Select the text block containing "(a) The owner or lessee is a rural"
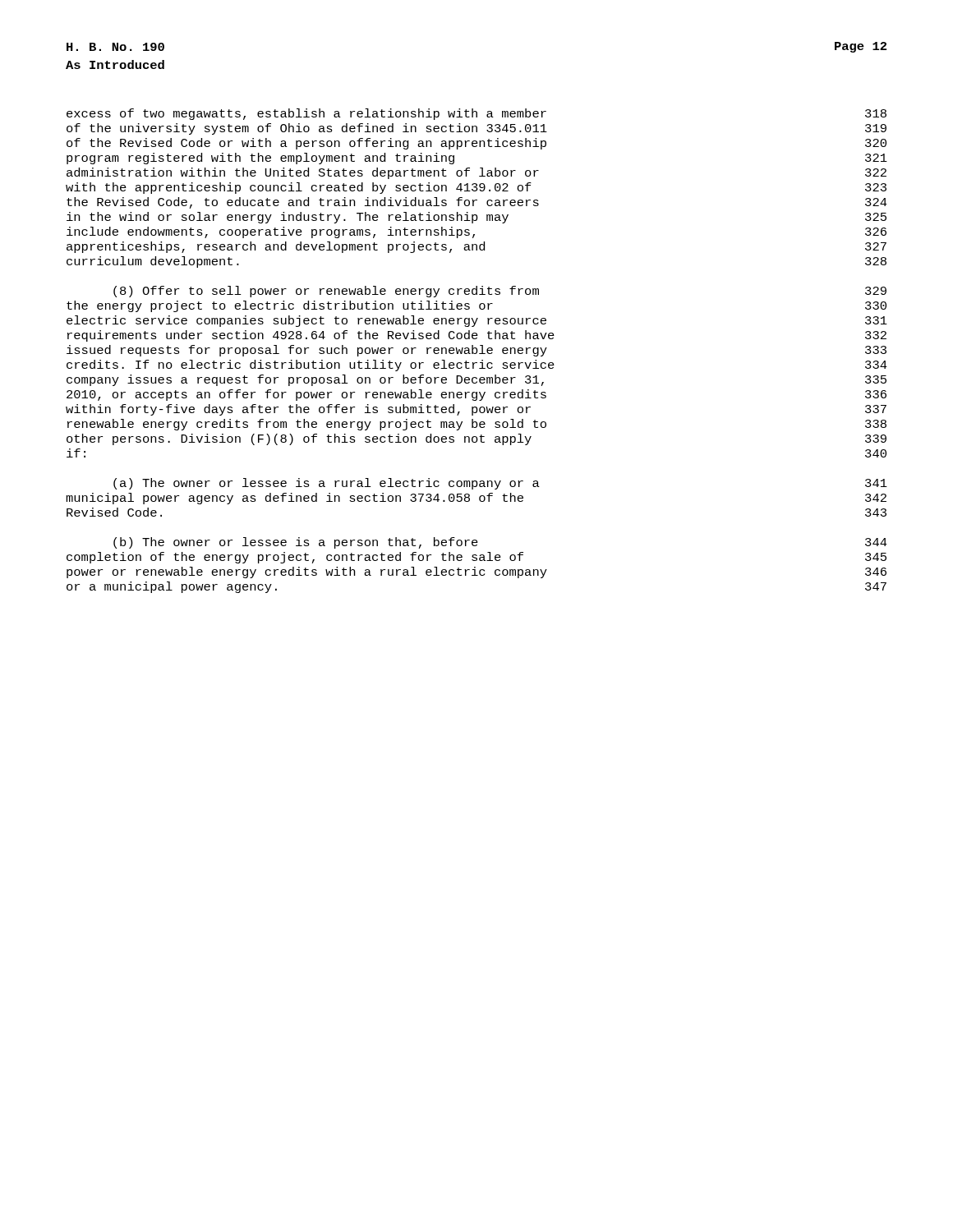This screenshot has width=953, height=1232. (476, 499)
